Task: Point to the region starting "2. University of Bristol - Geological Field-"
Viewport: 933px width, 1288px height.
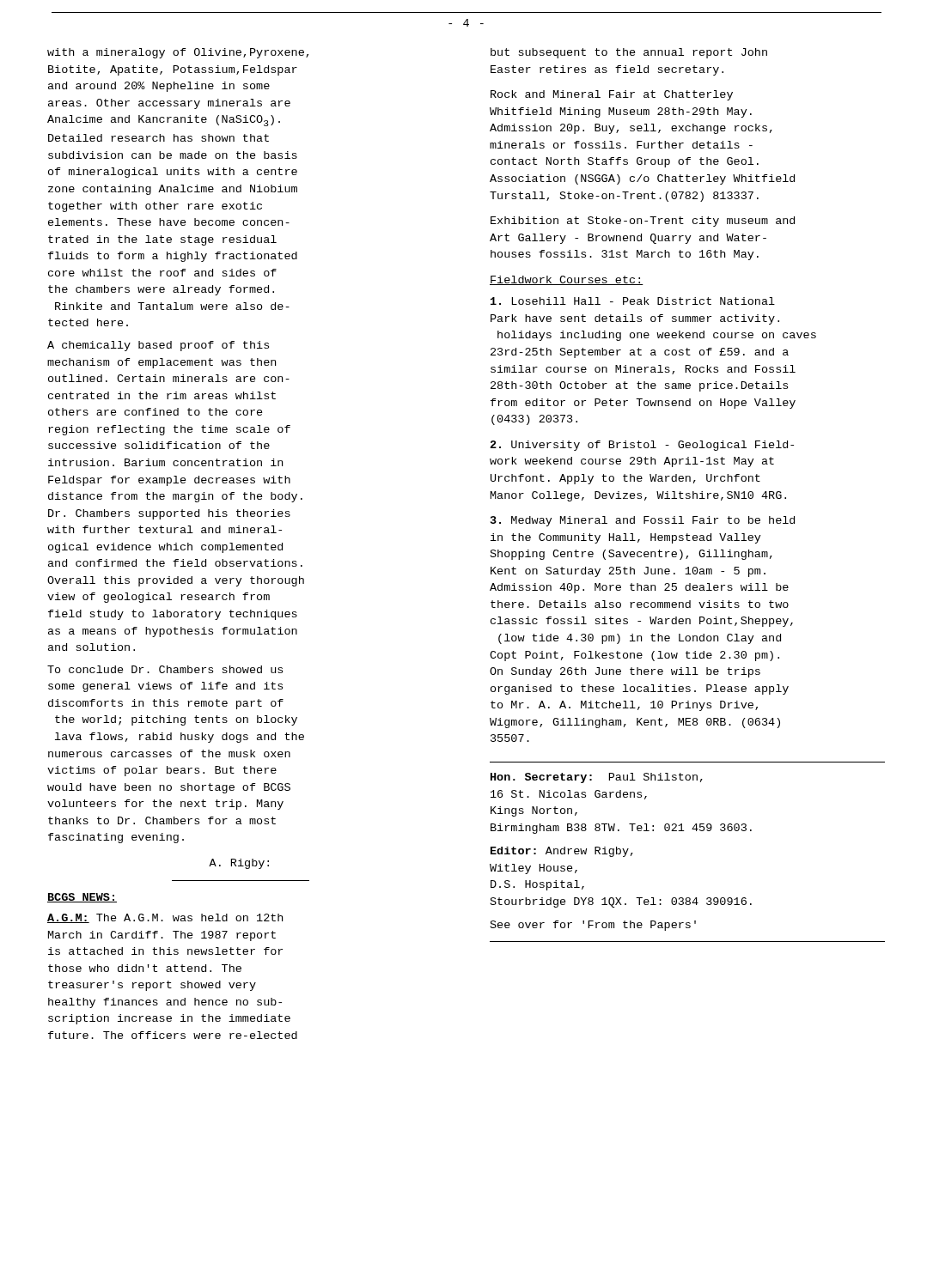Action: click(x=643, y=470)
